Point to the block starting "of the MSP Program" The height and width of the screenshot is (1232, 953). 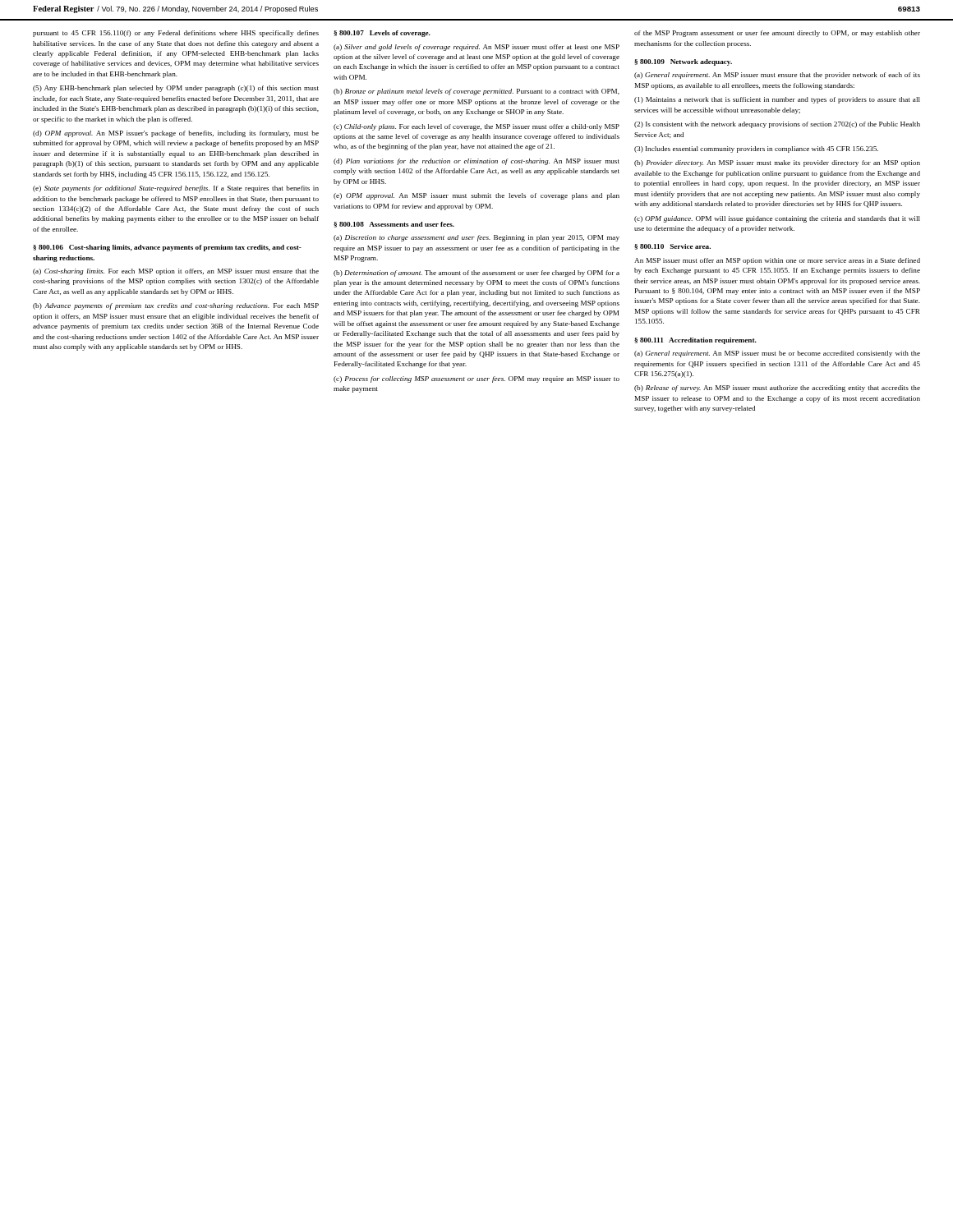[x=777, y=38]
